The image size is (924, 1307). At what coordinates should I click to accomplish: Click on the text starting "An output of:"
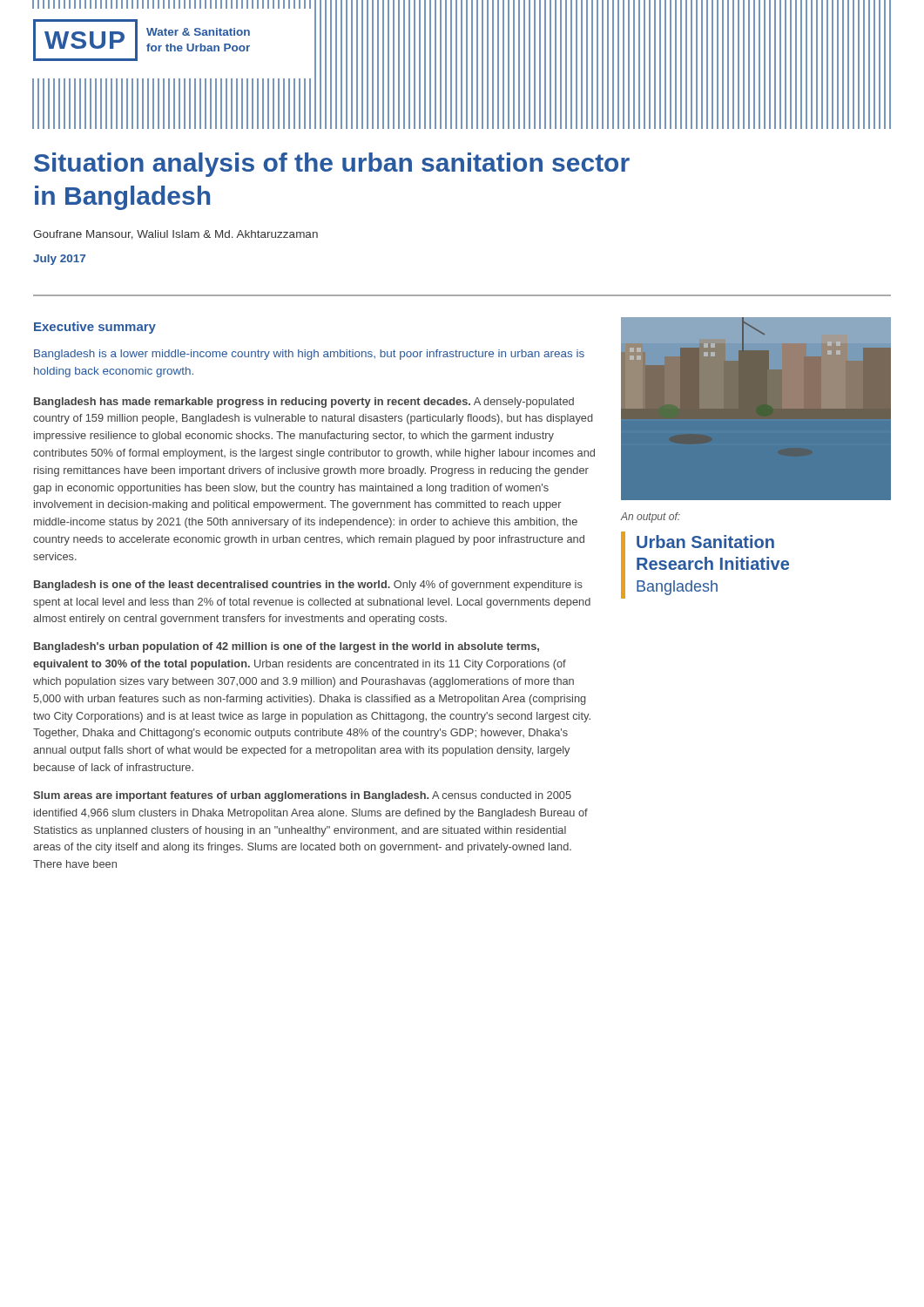click(x=651, y=516)
